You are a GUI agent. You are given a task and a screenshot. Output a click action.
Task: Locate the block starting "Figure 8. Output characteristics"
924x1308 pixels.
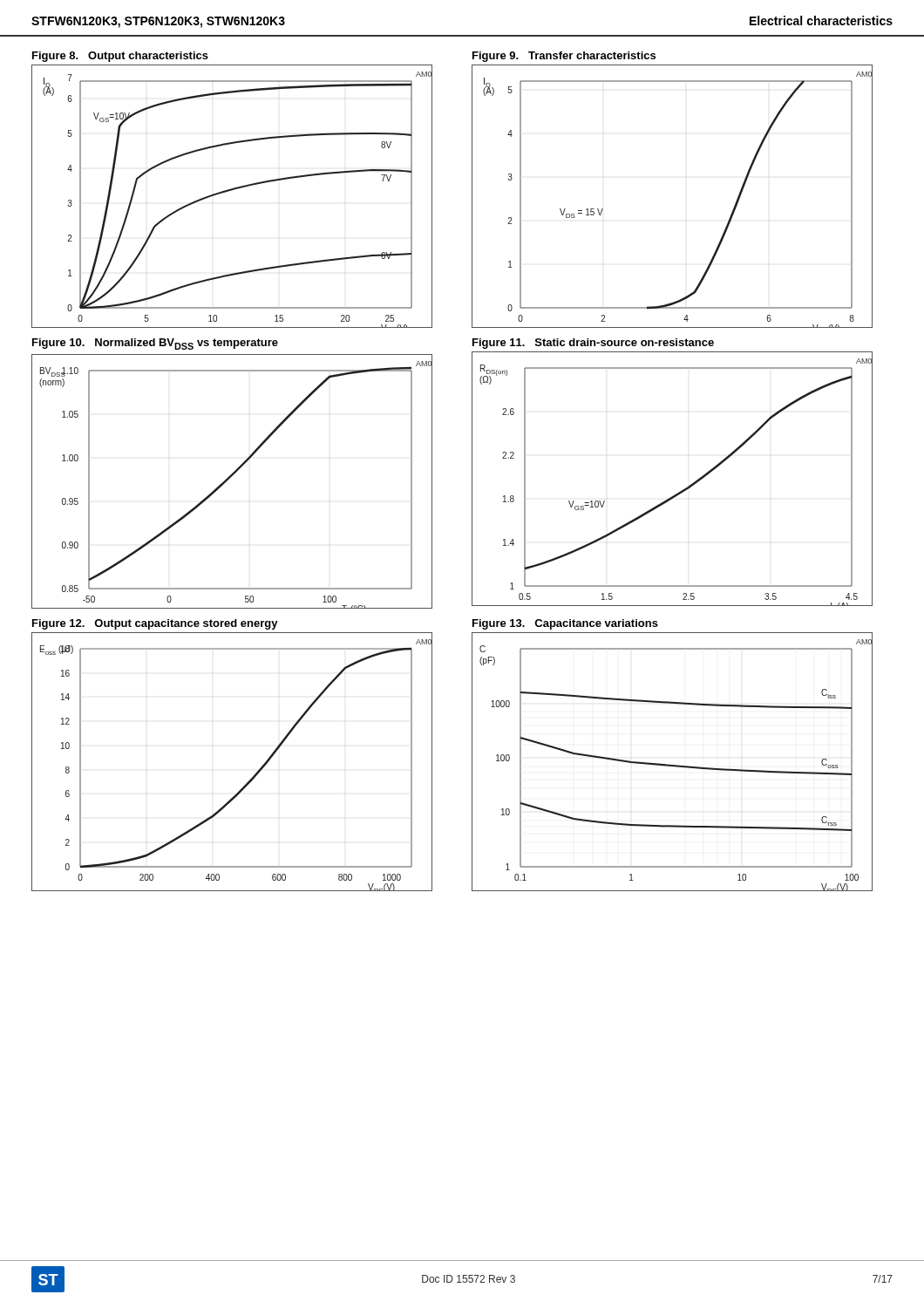[120, 55]
